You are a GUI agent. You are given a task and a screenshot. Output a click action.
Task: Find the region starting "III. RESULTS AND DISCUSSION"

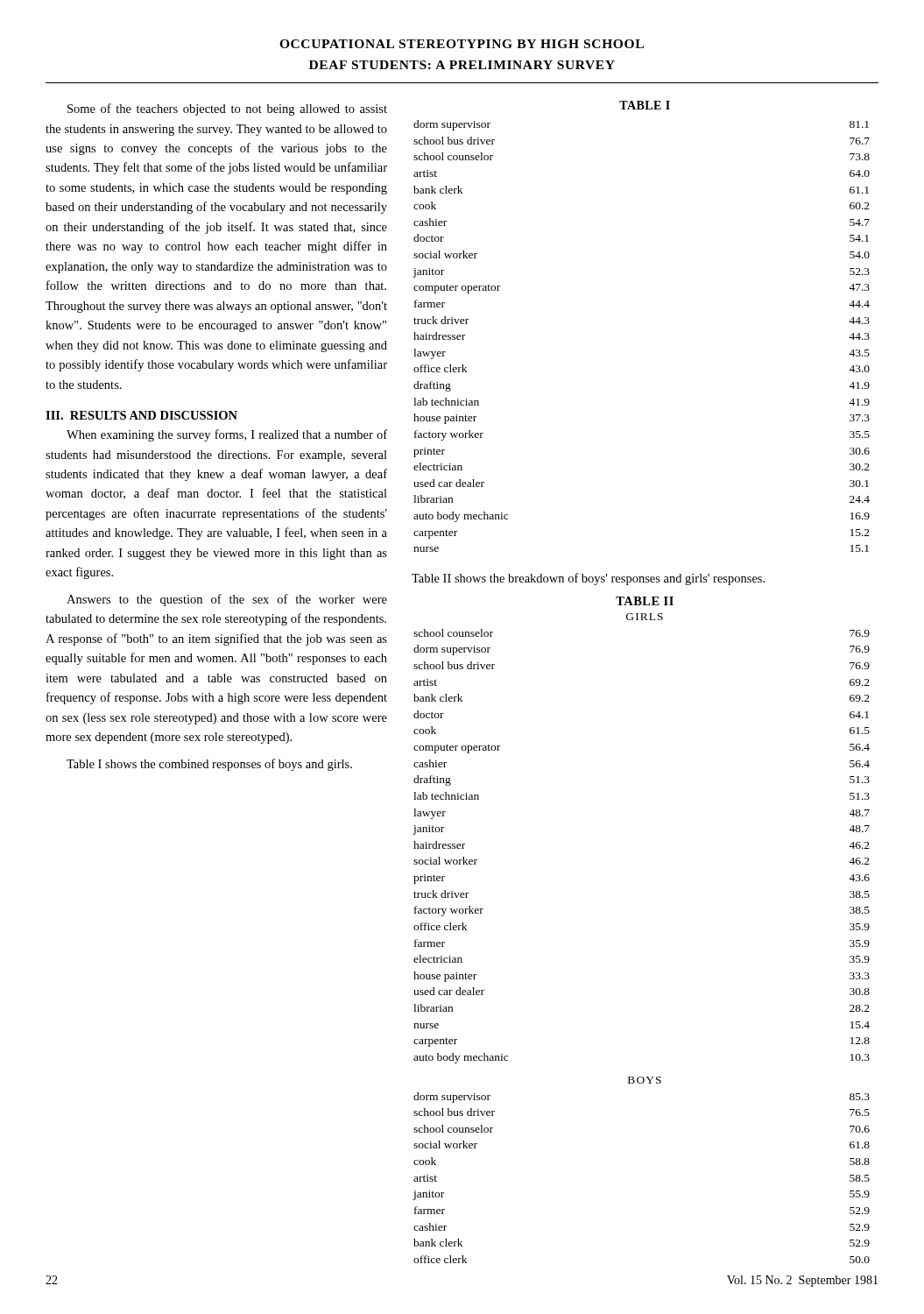141,415
